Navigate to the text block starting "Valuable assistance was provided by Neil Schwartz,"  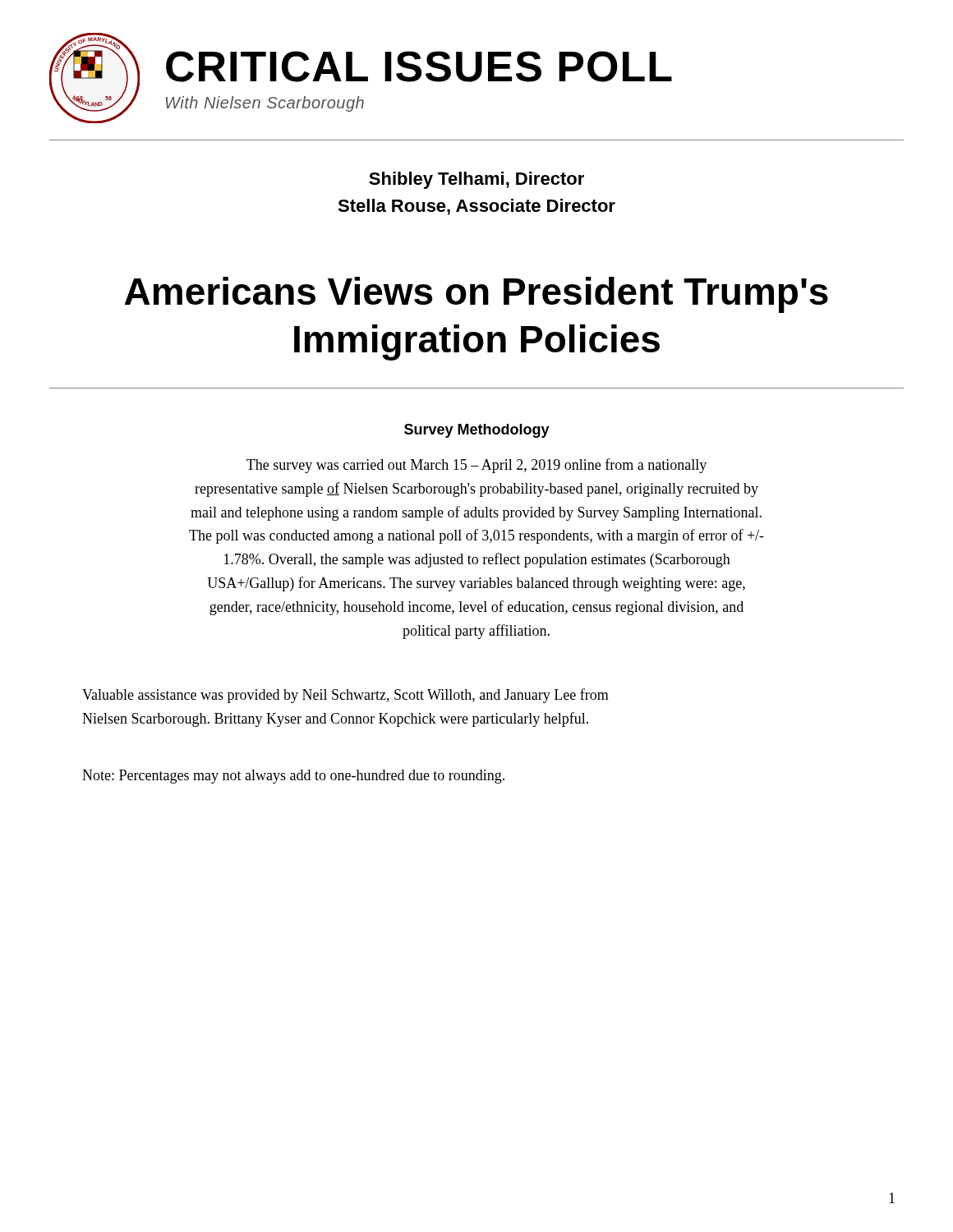pos(476,707)
